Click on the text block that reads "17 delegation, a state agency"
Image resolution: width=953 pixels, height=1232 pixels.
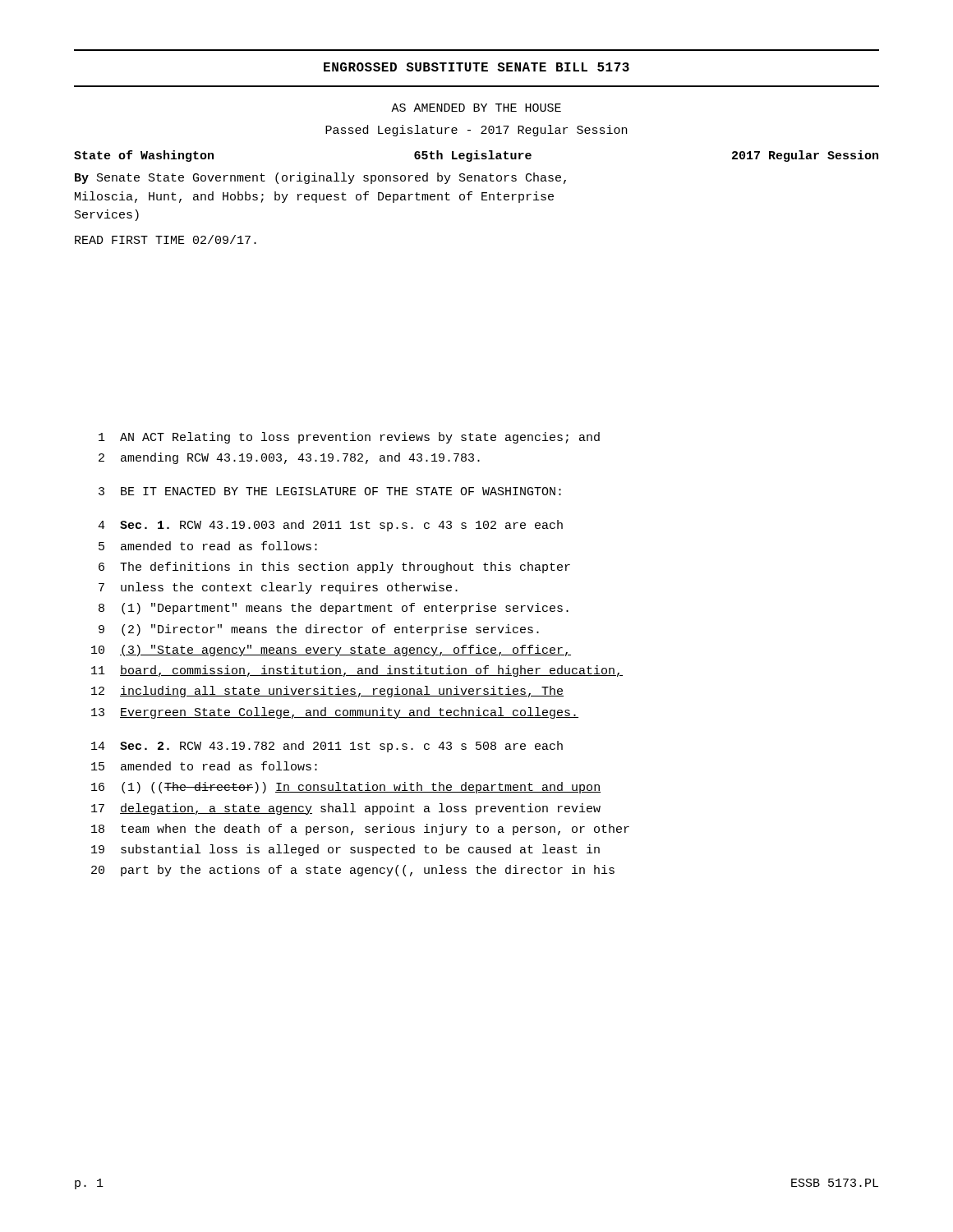click(x=476, y=809)
